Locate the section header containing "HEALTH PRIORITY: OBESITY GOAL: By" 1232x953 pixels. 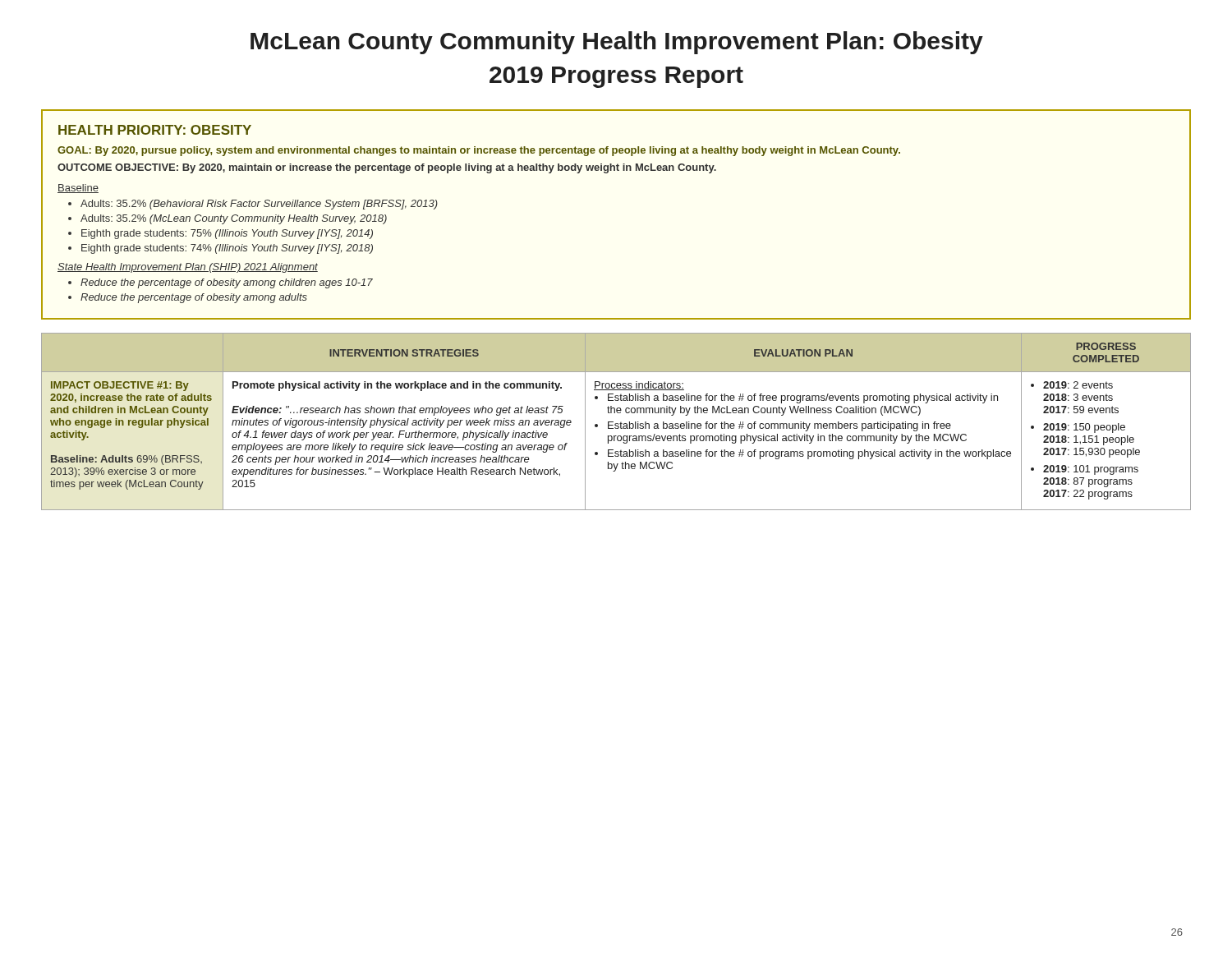pyautogui.click(x=616, y=214)
